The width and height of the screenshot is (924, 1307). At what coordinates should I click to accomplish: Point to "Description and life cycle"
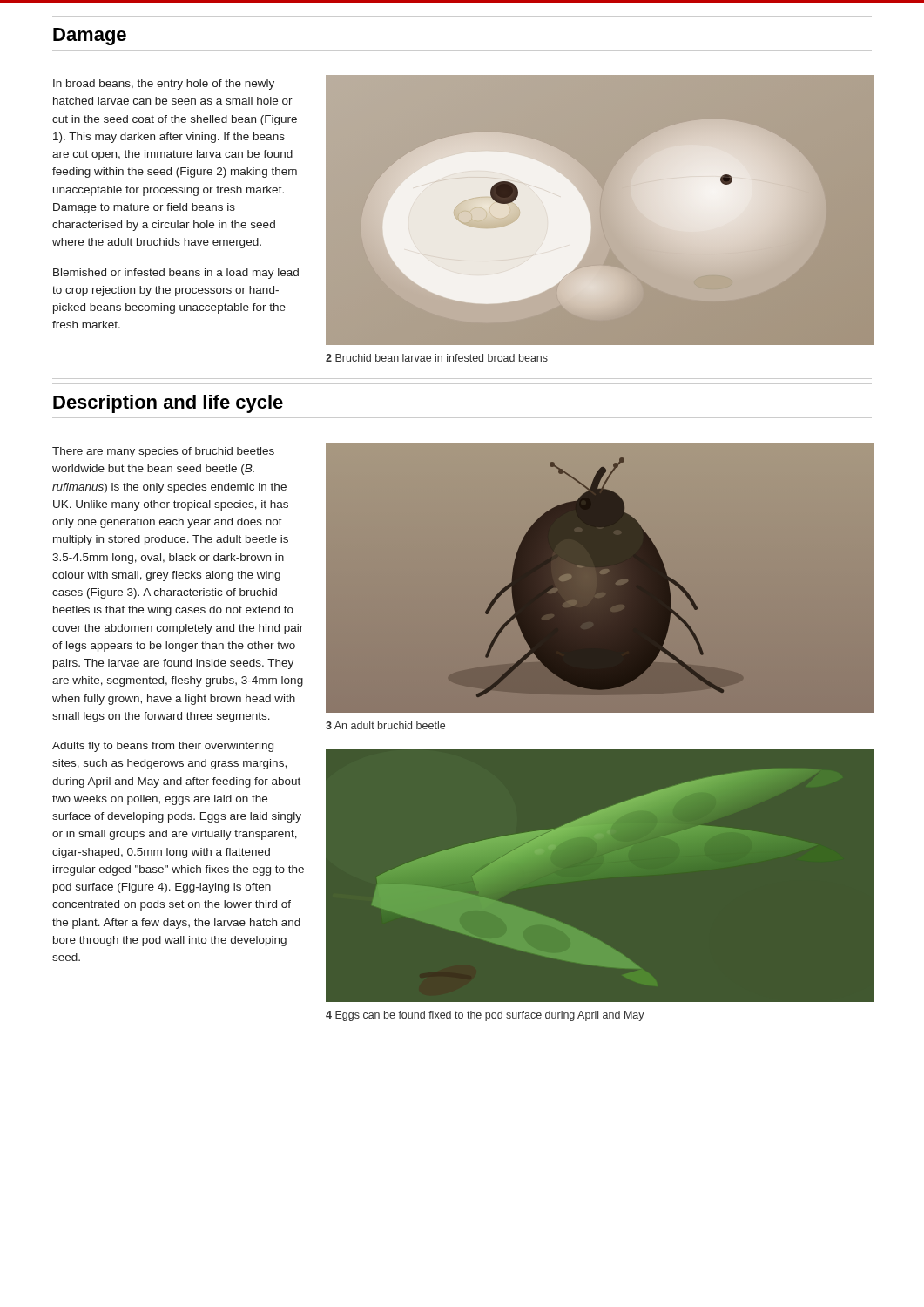pyautogui.click(x=168, y=402)
